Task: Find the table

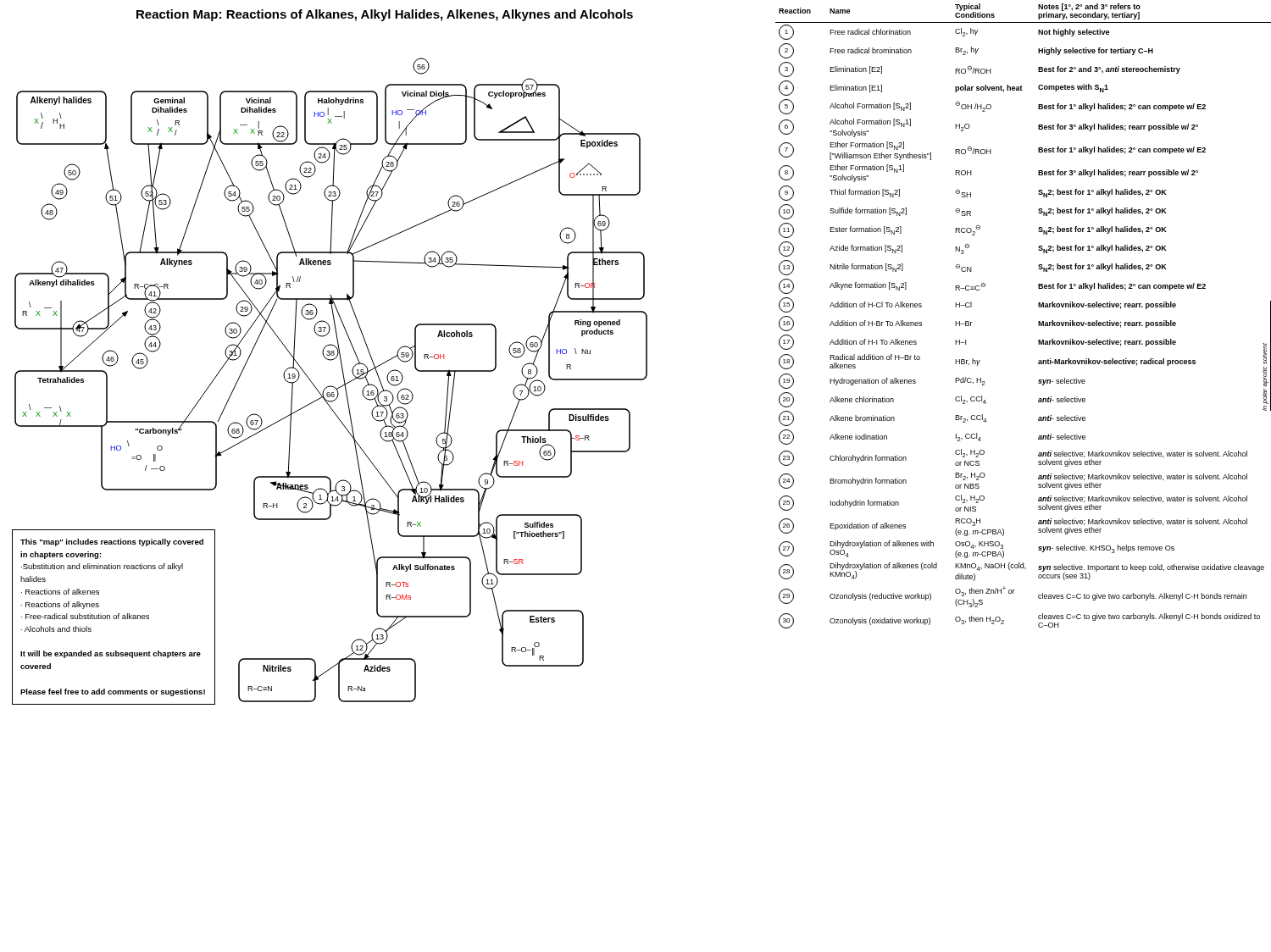Action: coord(1023,476)
